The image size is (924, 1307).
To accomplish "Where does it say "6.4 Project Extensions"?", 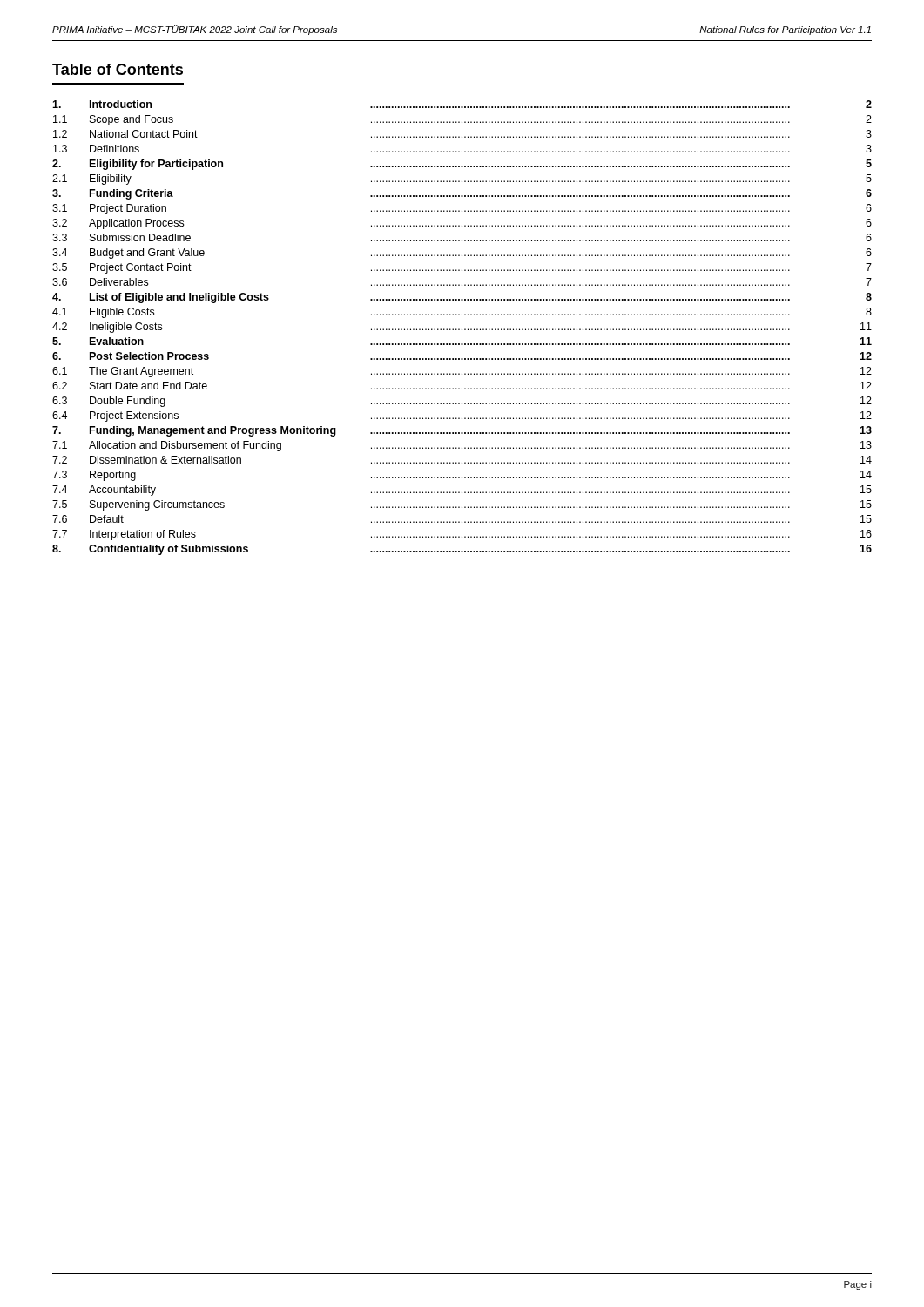I will (x=462, y=415).
